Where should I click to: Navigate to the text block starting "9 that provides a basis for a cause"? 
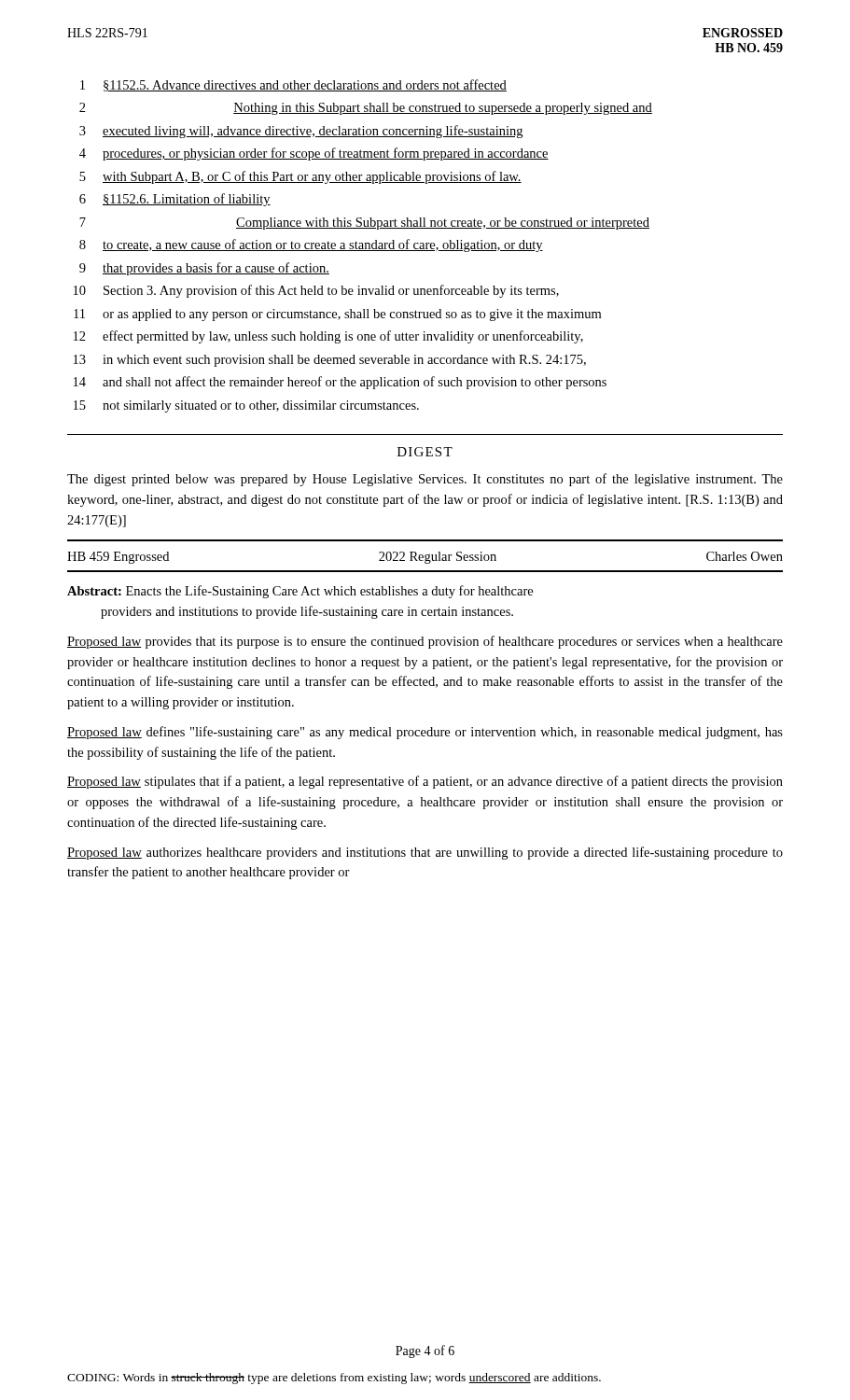(204, 269)
